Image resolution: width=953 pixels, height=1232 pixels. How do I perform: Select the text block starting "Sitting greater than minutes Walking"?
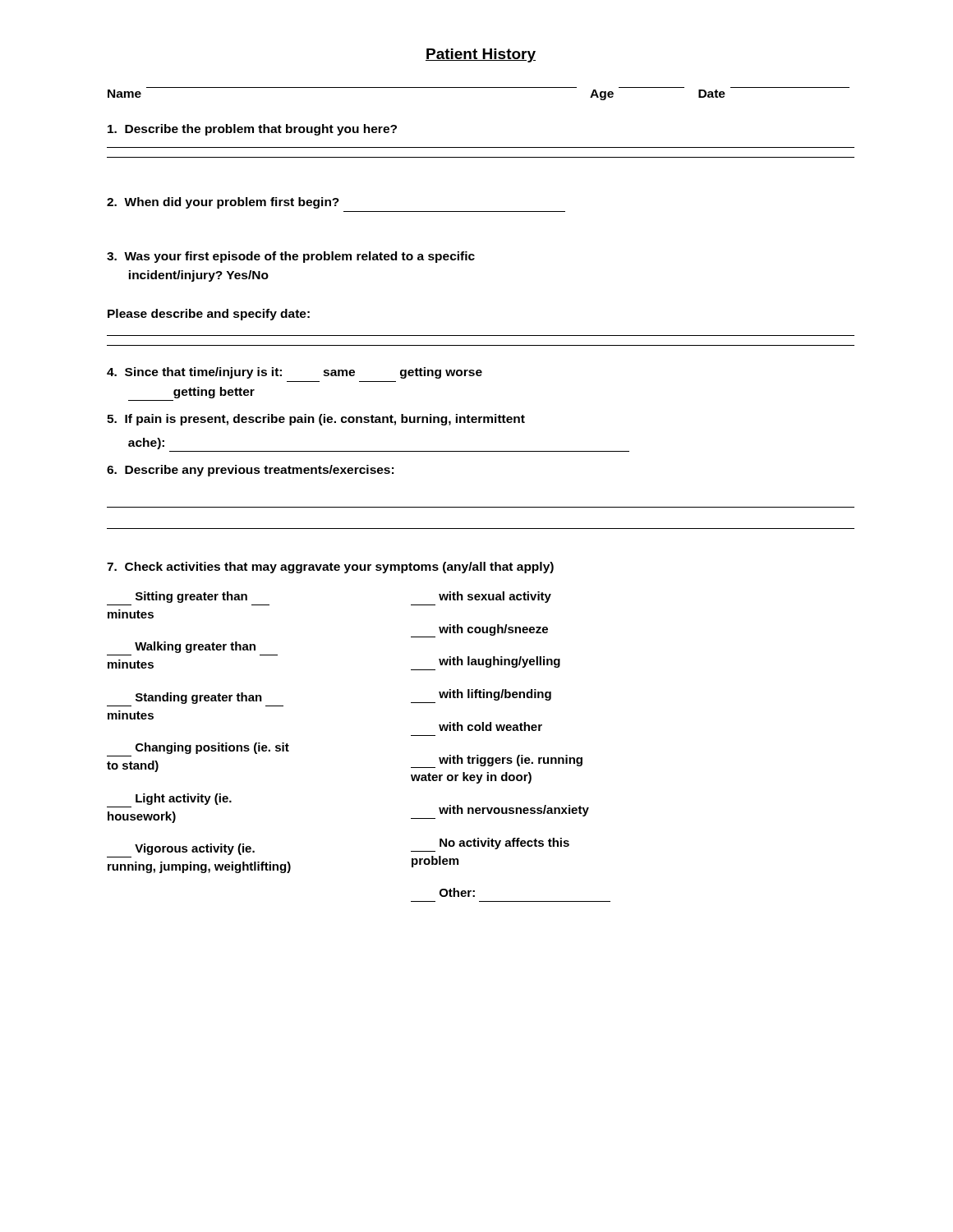[x=481, y=752]
